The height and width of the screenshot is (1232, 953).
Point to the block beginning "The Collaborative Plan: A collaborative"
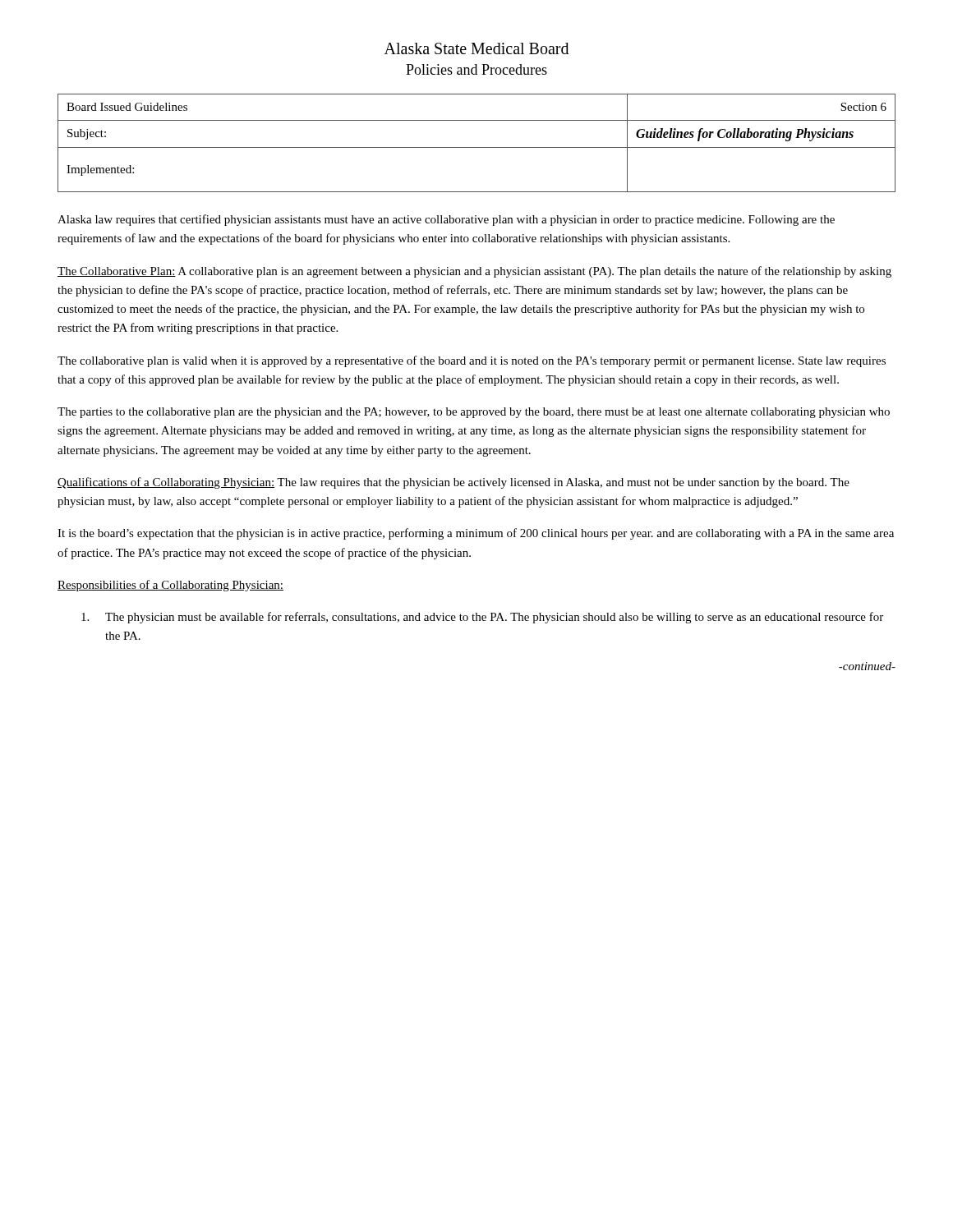[x=474, y=299]
